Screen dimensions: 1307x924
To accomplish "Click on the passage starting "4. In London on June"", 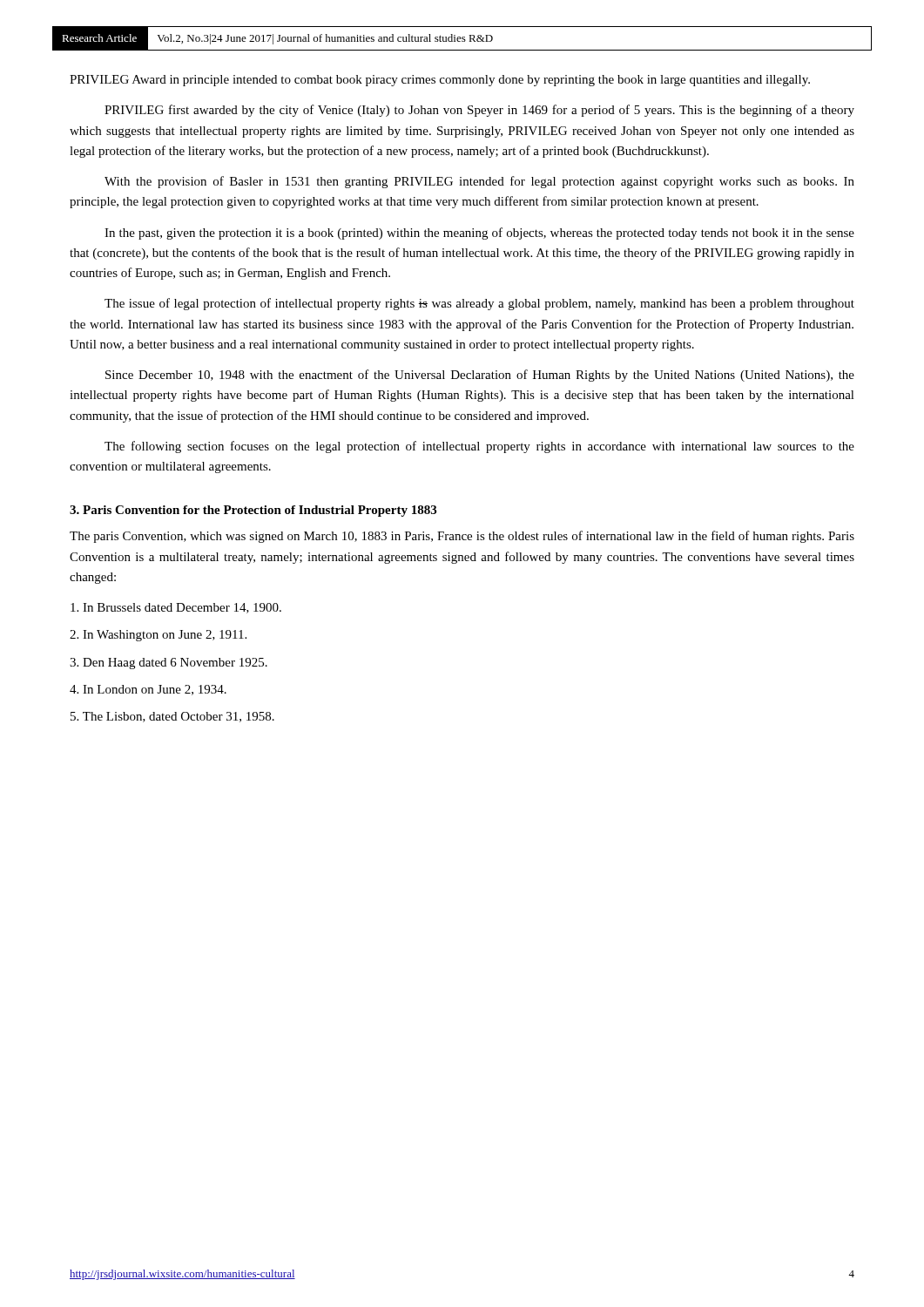I will click(x=148, y=689).
